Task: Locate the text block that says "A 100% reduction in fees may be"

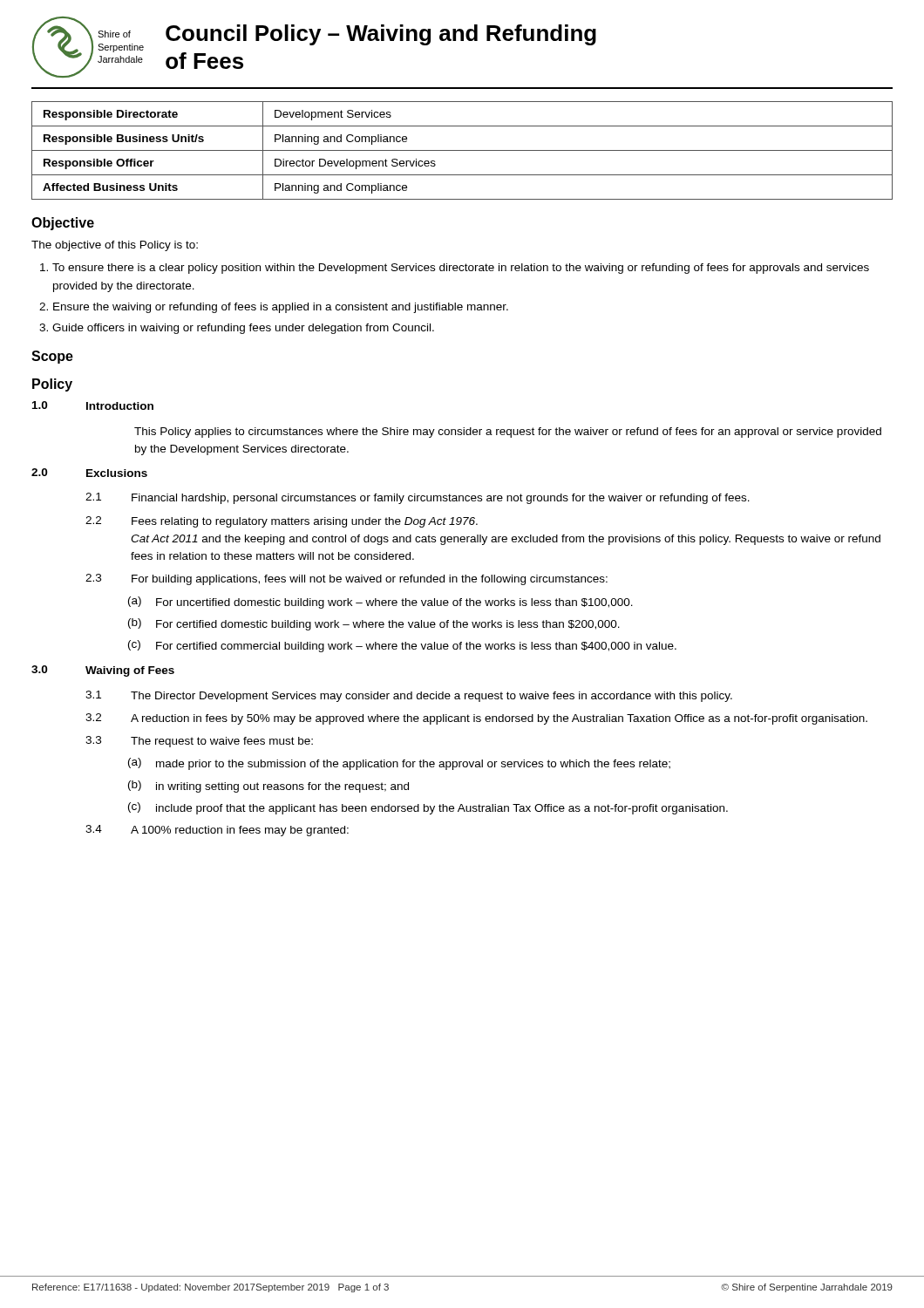Action: [240, 830]
